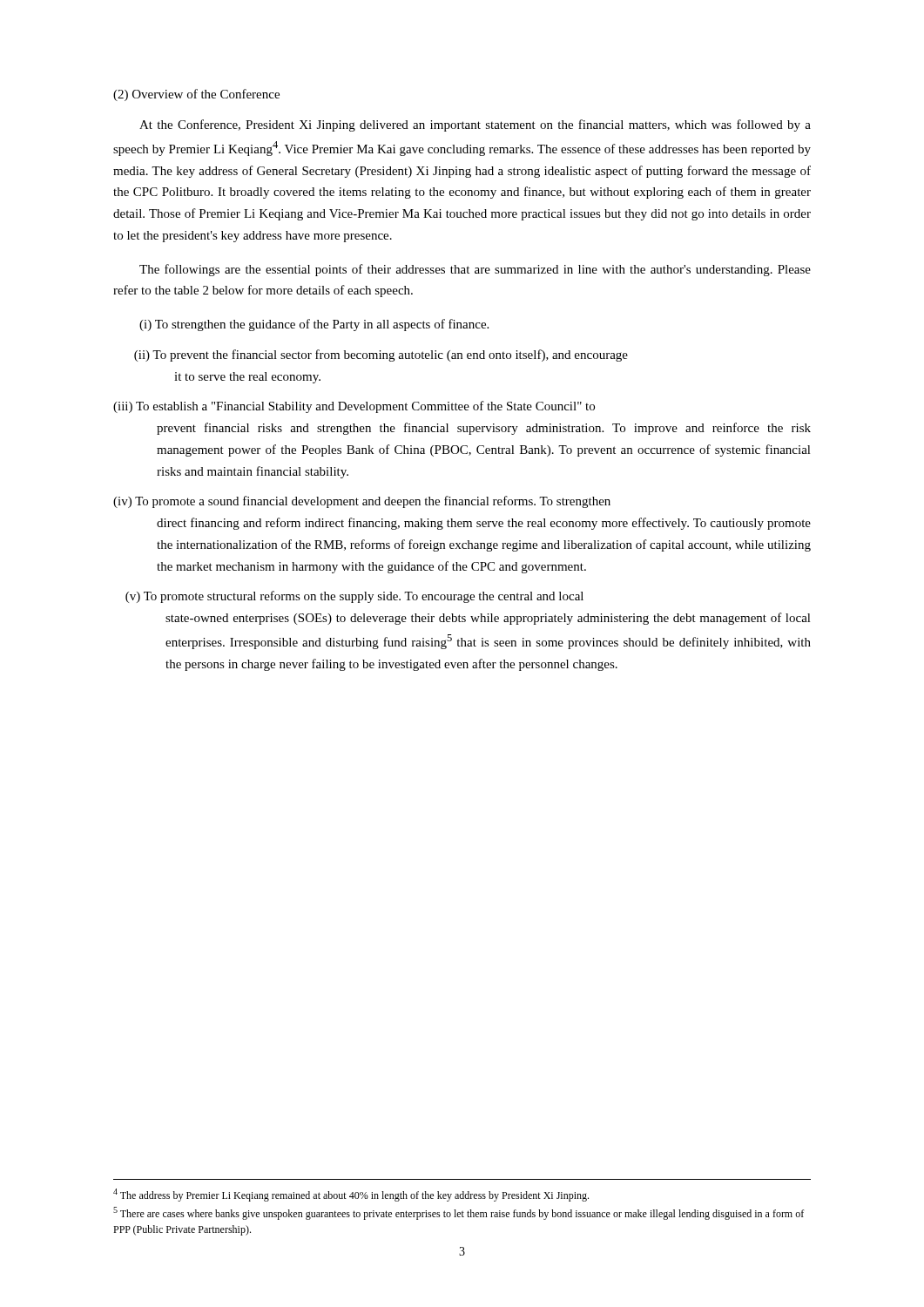Find the text block containing "The followings are the essential points"
This screenshot has width=924, height=1307.
(462, 280)
